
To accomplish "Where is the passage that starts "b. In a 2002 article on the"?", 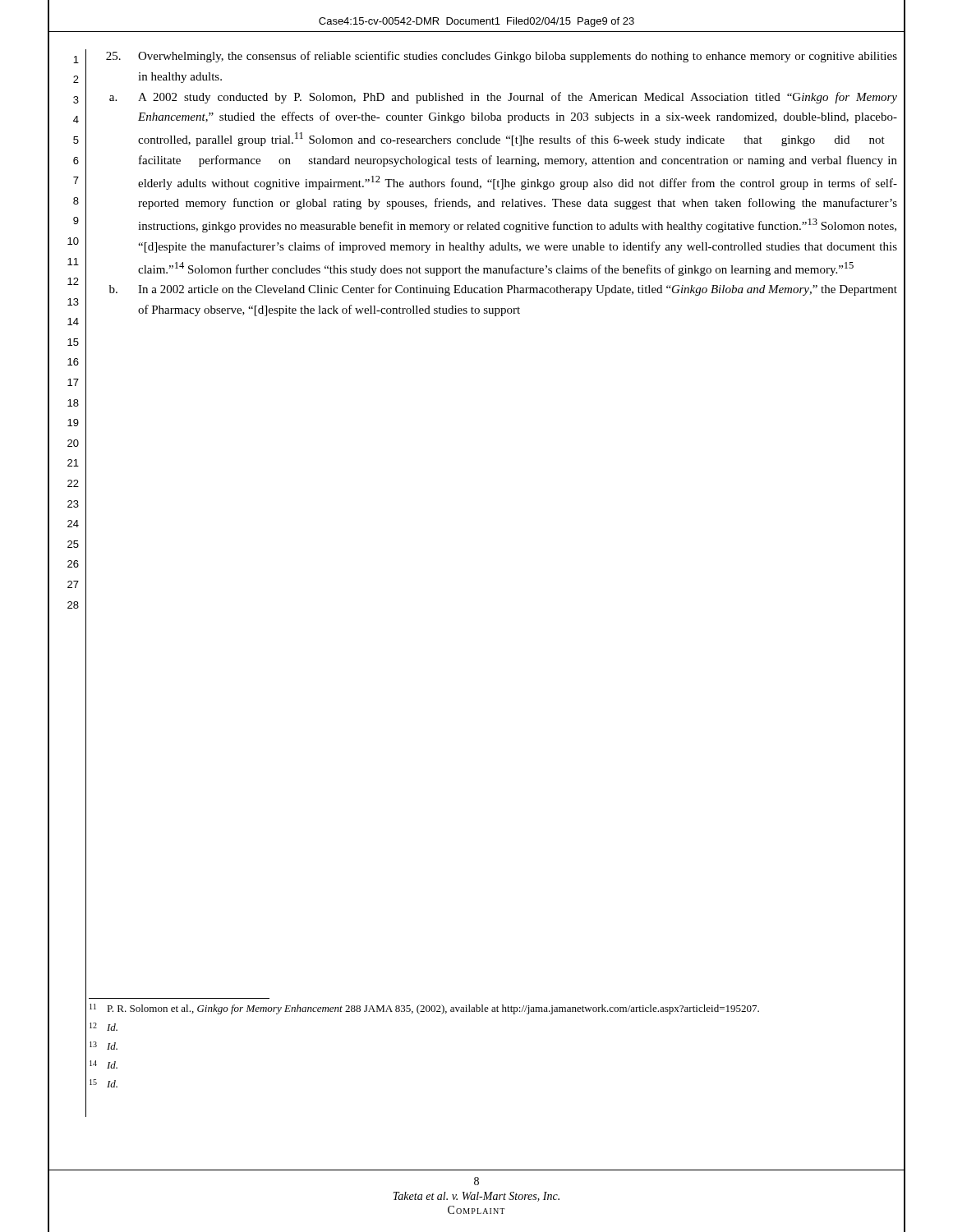I will 493,300.
